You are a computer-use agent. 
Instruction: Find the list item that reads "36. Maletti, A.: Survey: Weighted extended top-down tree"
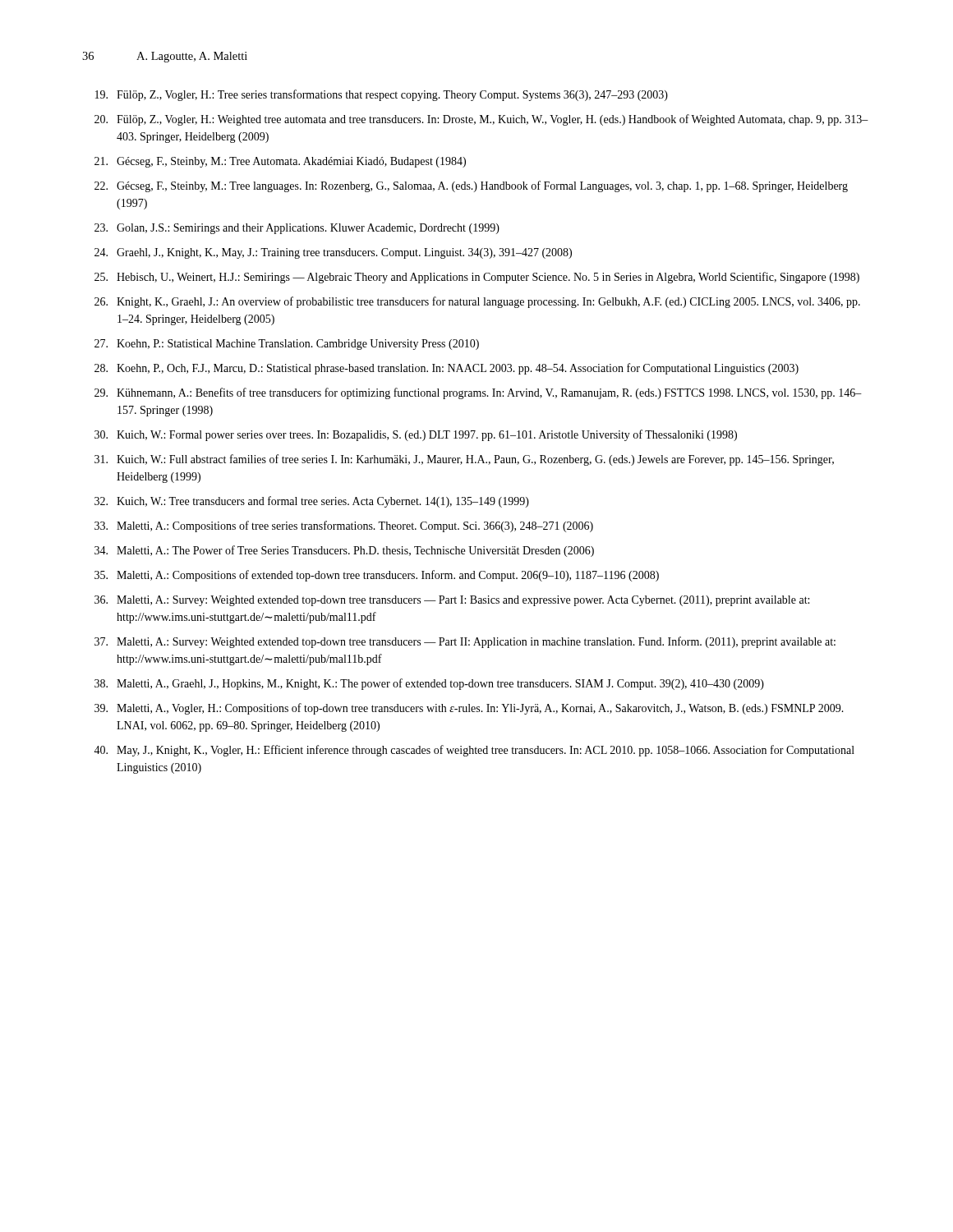click(476, 609)
